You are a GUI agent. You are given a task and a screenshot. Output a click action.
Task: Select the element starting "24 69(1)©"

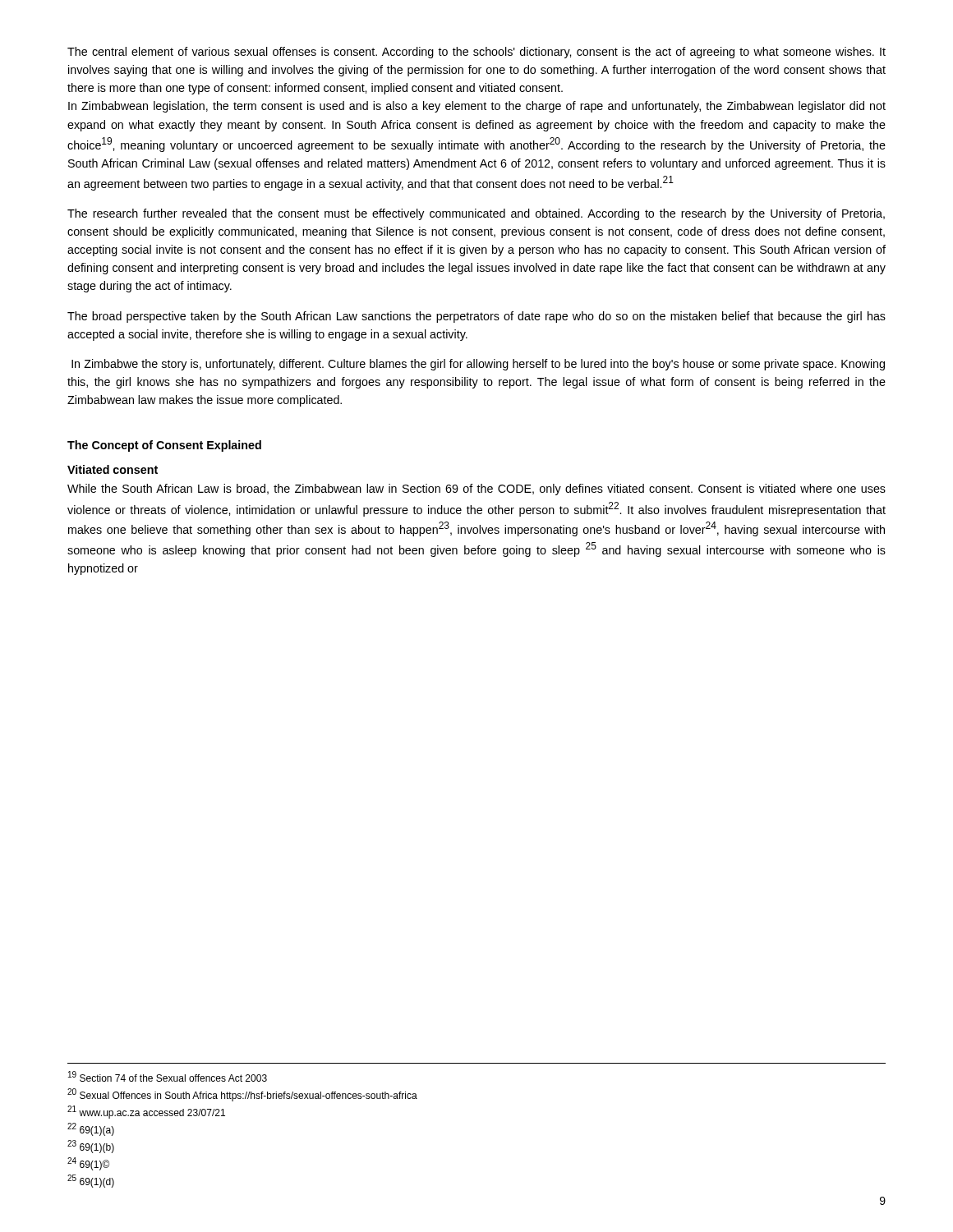pyautogui.click(x=88, y=1163)
